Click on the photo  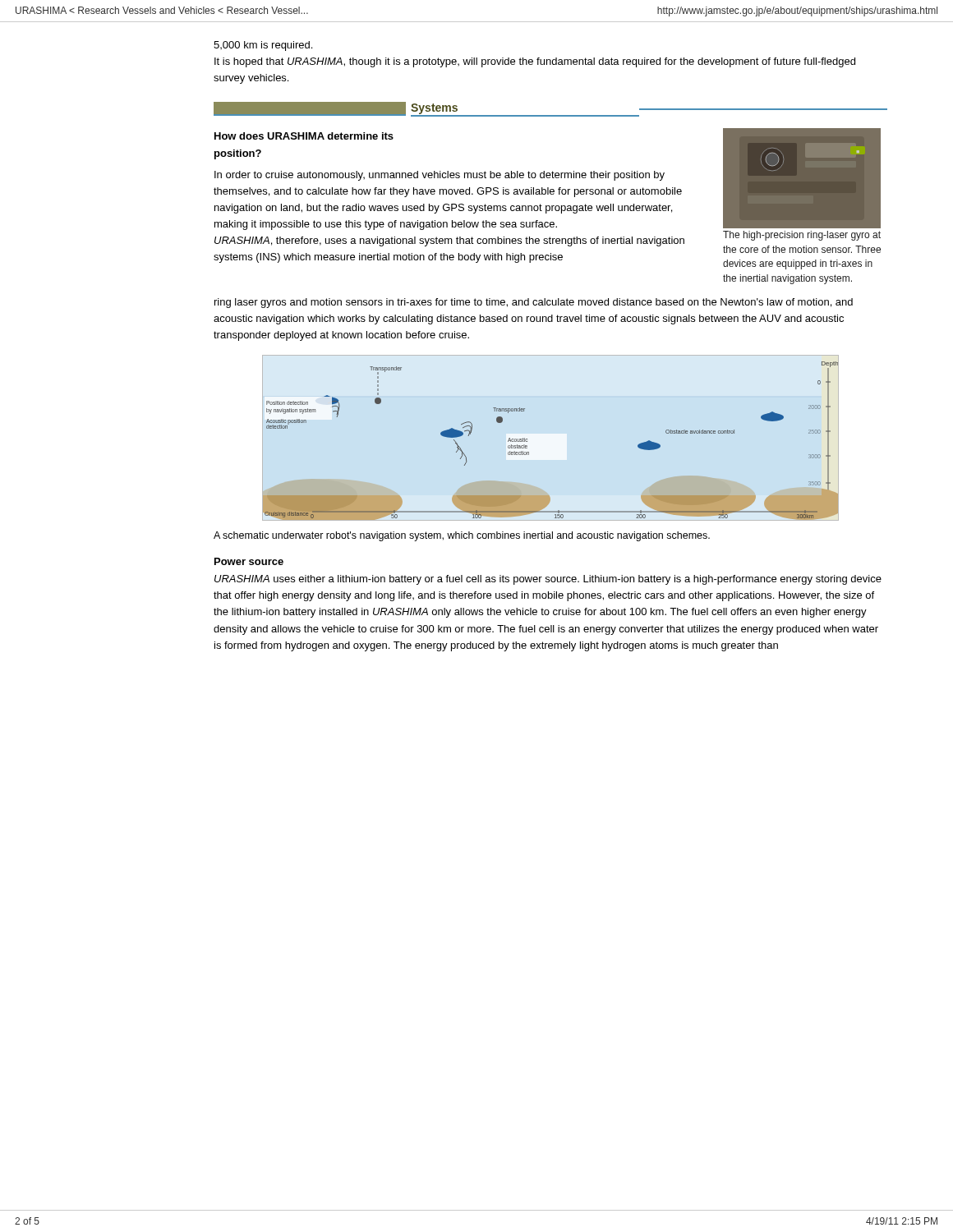coord(805,179)
